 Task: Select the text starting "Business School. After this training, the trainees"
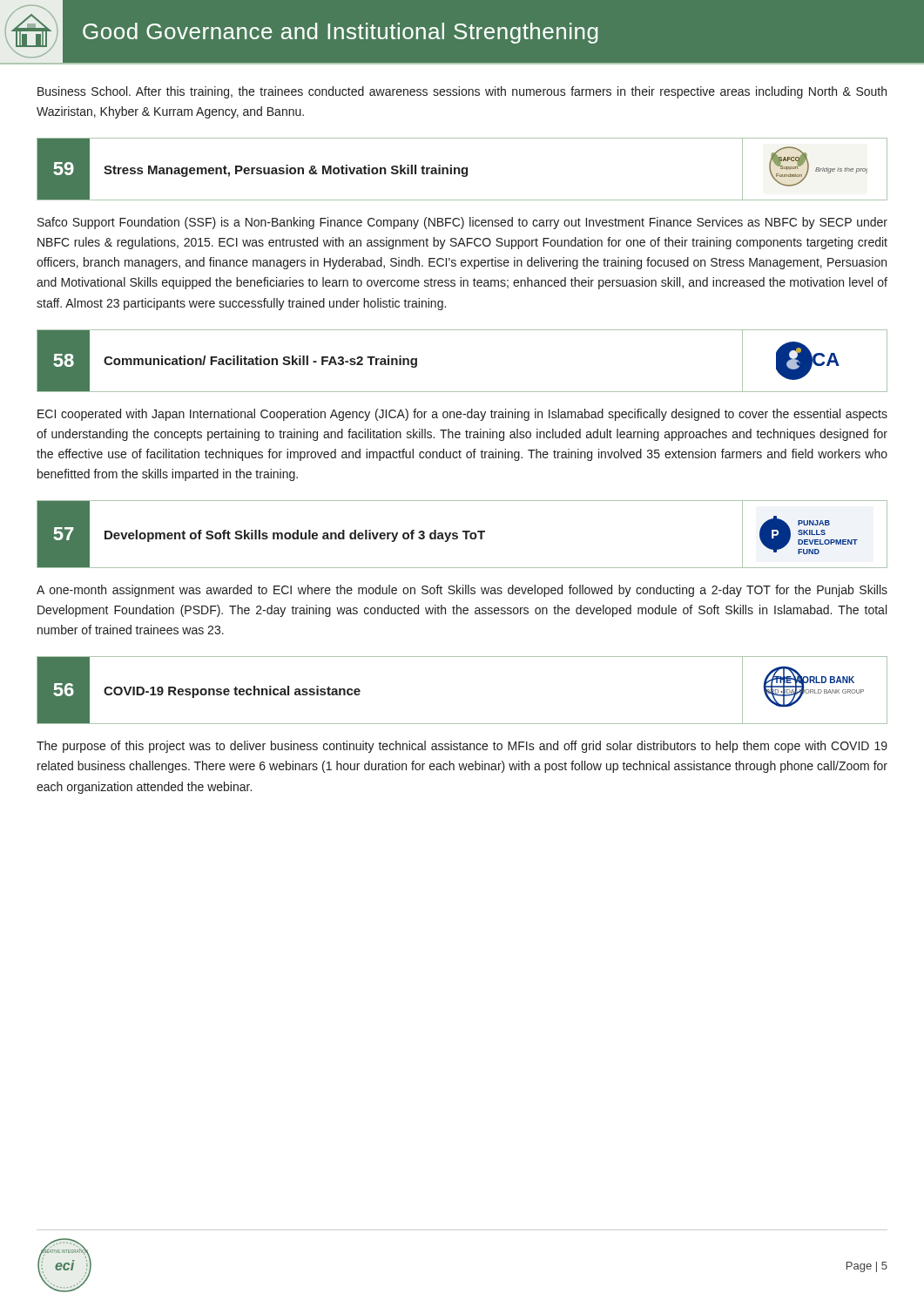(462, 102)
